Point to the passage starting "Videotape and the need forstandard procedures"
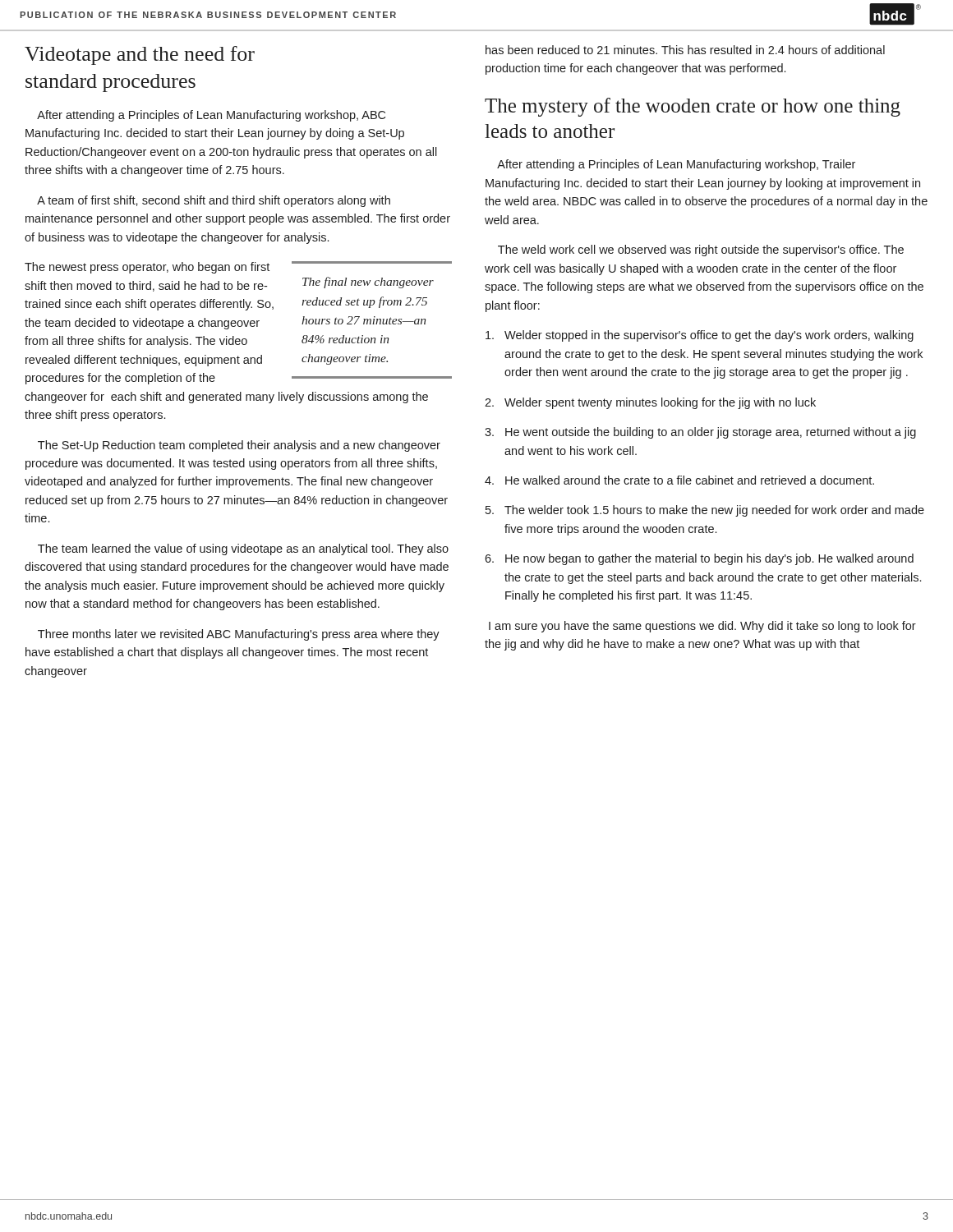 [238, 68]
